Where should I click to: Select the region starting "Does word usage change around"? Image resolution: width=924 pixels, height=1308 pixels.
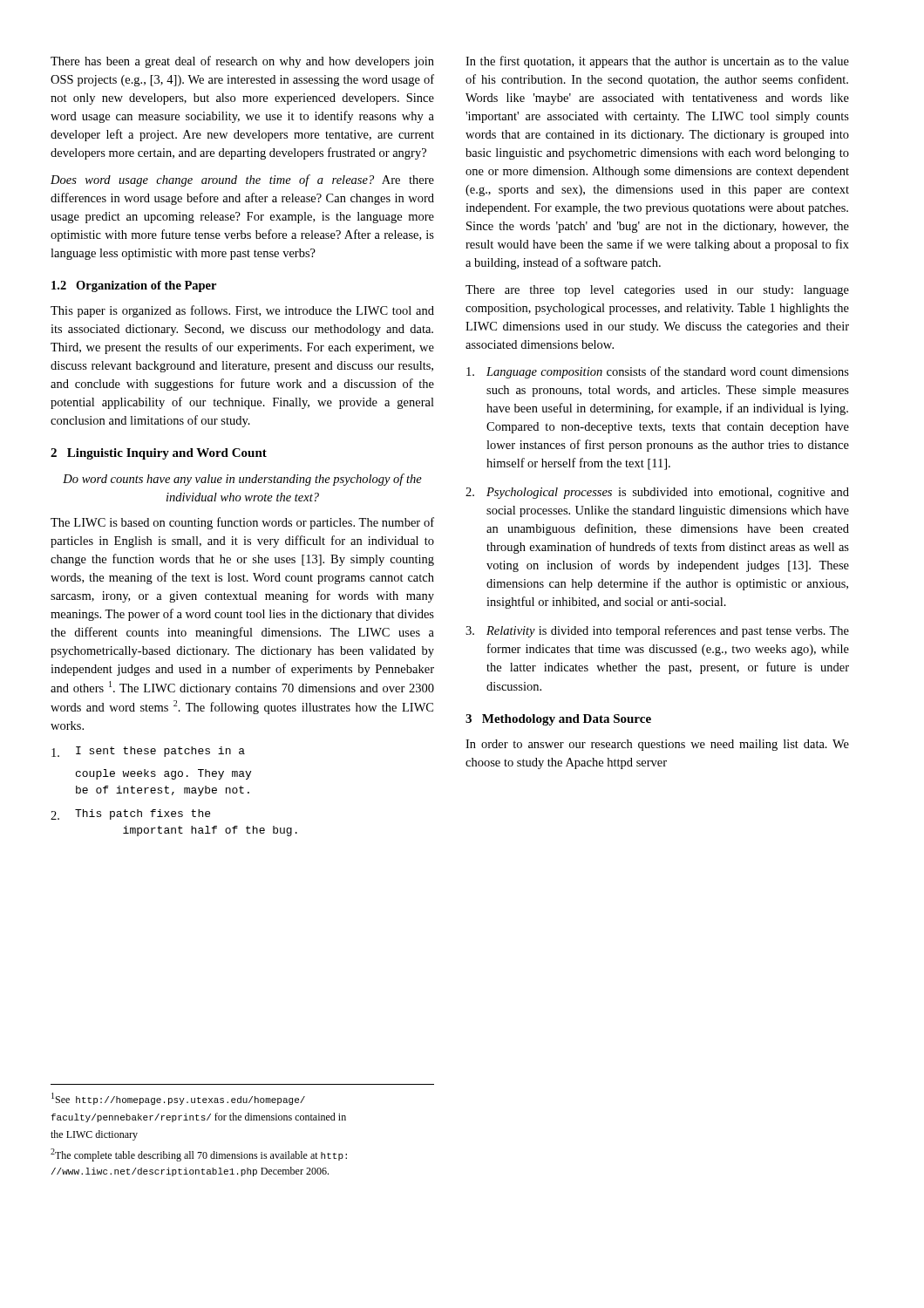click(x=242, y=217)
